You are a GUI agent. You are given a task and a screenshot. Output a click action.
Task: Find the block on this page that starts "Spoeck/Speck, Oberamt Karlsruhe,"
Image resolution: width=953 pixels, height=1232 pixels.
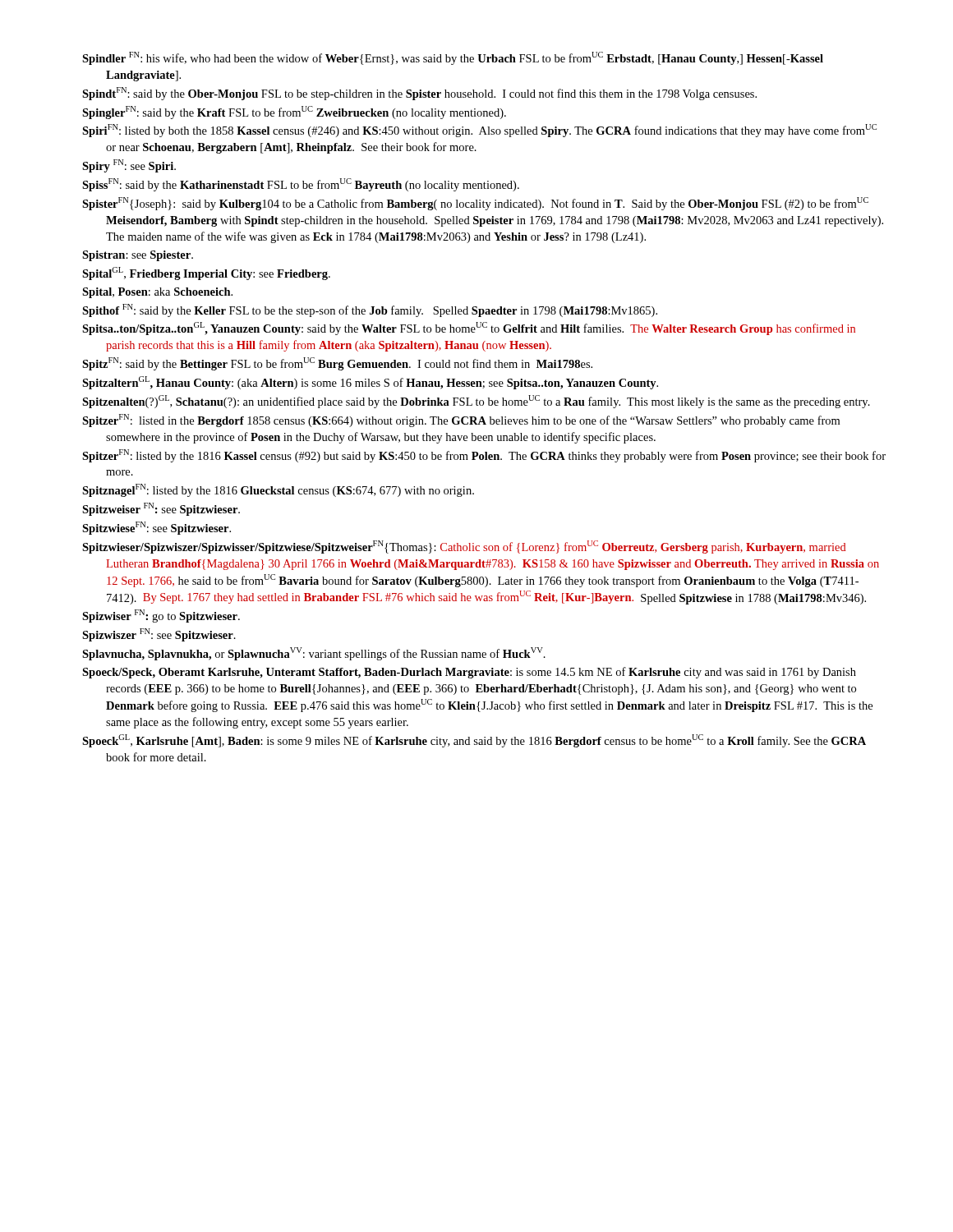click(478, 697)
